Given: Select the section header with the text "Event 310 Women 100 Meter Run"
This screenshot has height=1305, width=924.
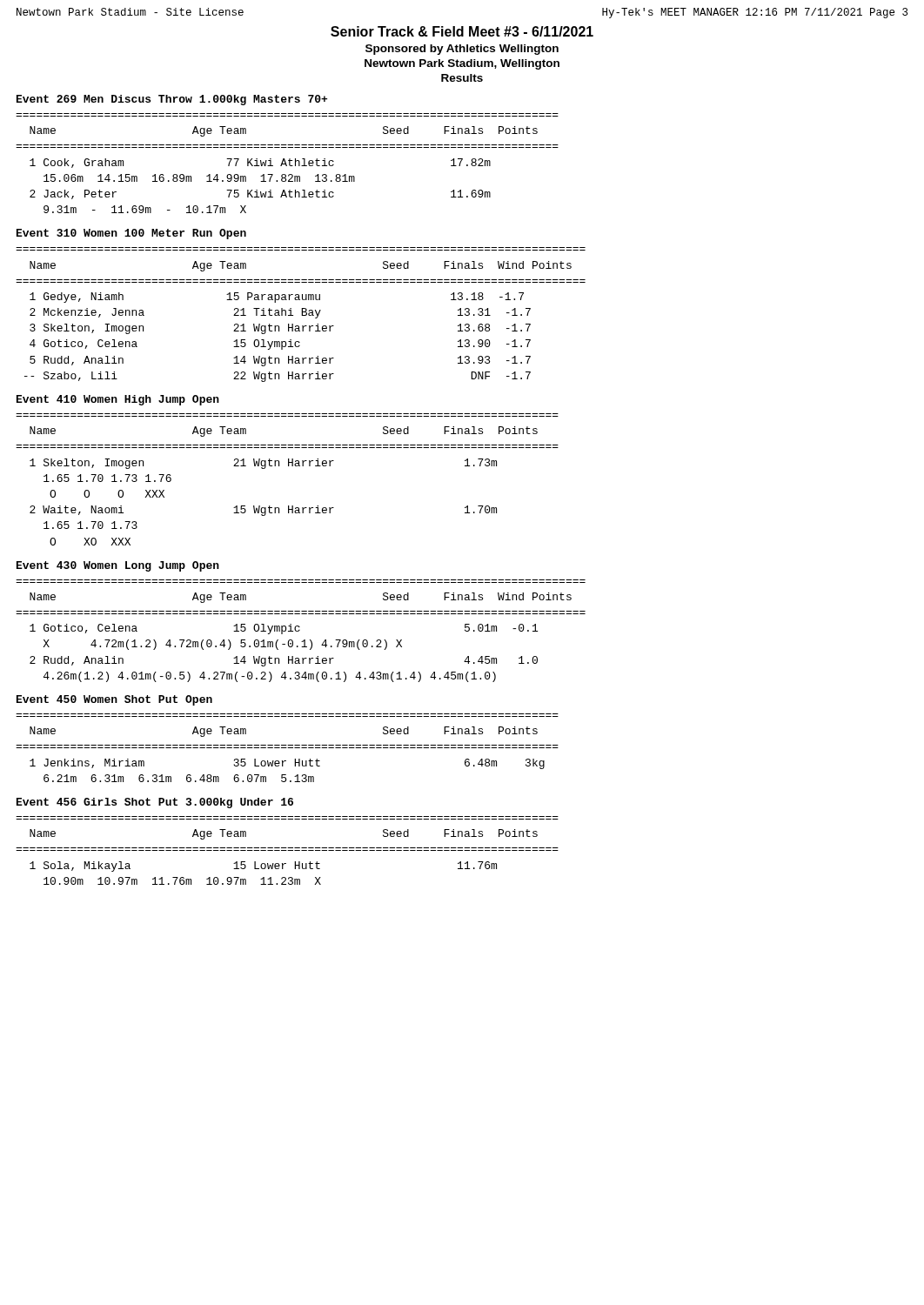Looking at the screenshot, I should coord(131,234).
